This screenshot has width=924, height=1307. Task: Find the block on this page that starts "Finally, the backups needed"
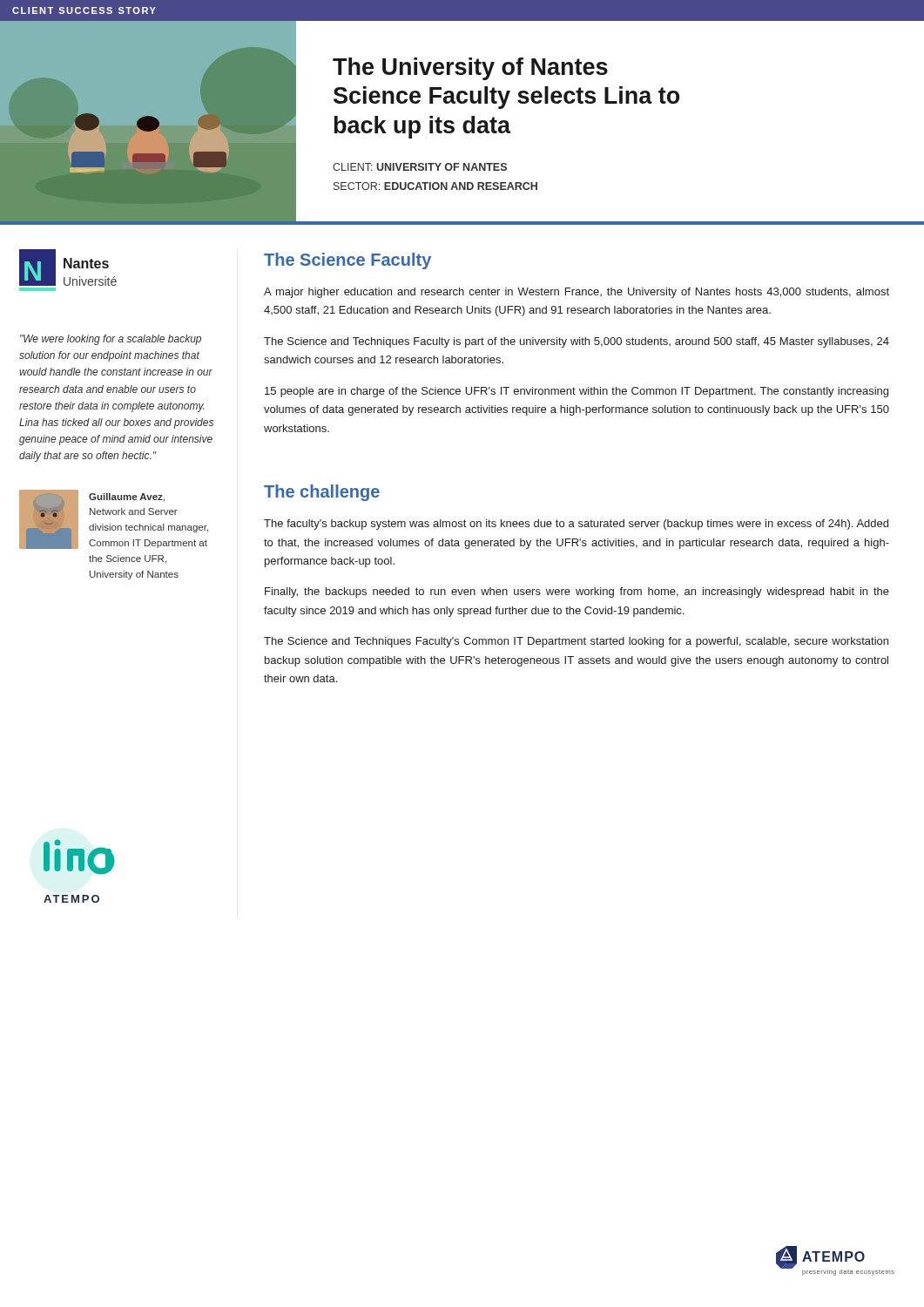click(x=577, y=601)
